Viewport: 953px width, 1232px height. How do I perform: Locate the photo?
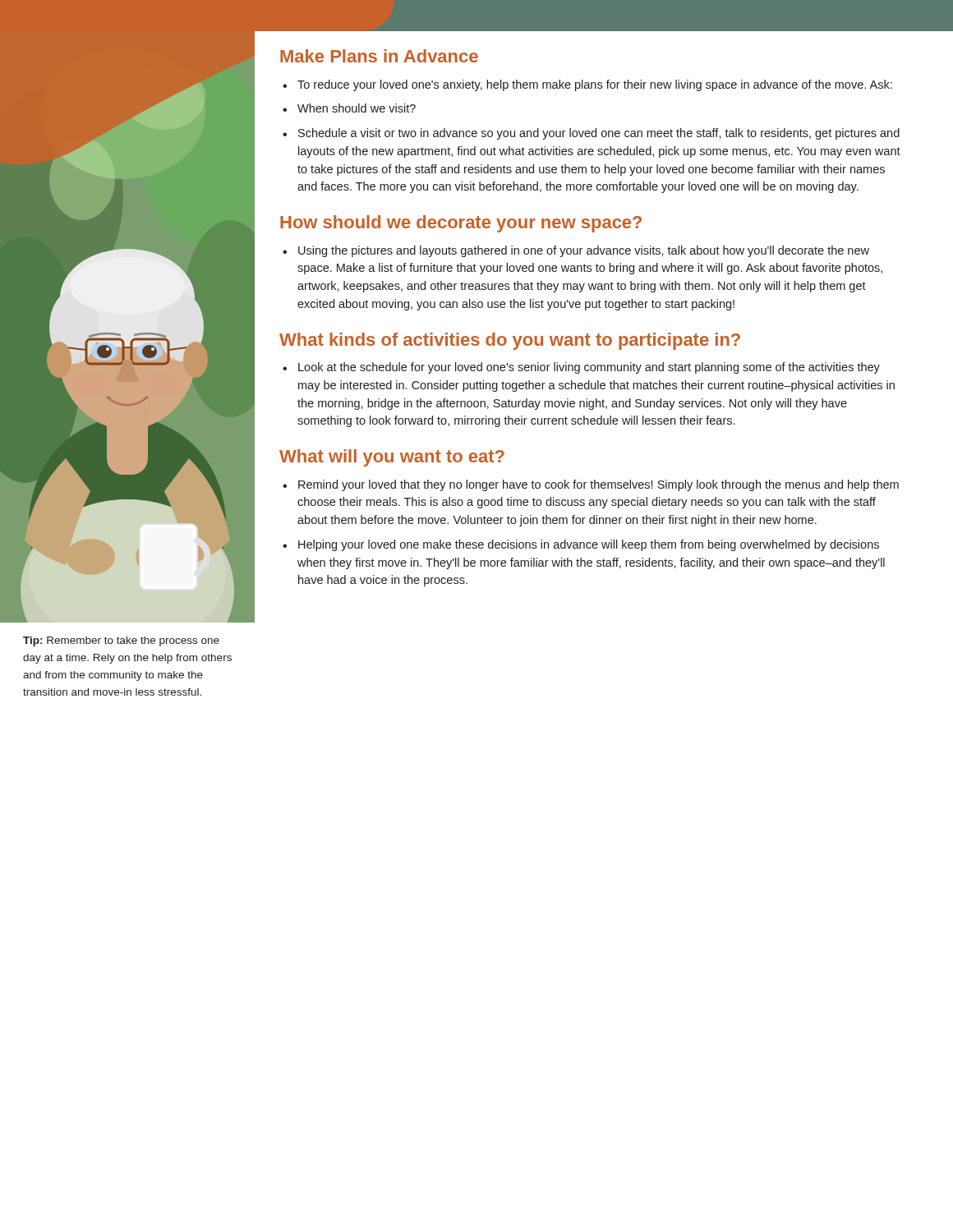pos(127,327)
